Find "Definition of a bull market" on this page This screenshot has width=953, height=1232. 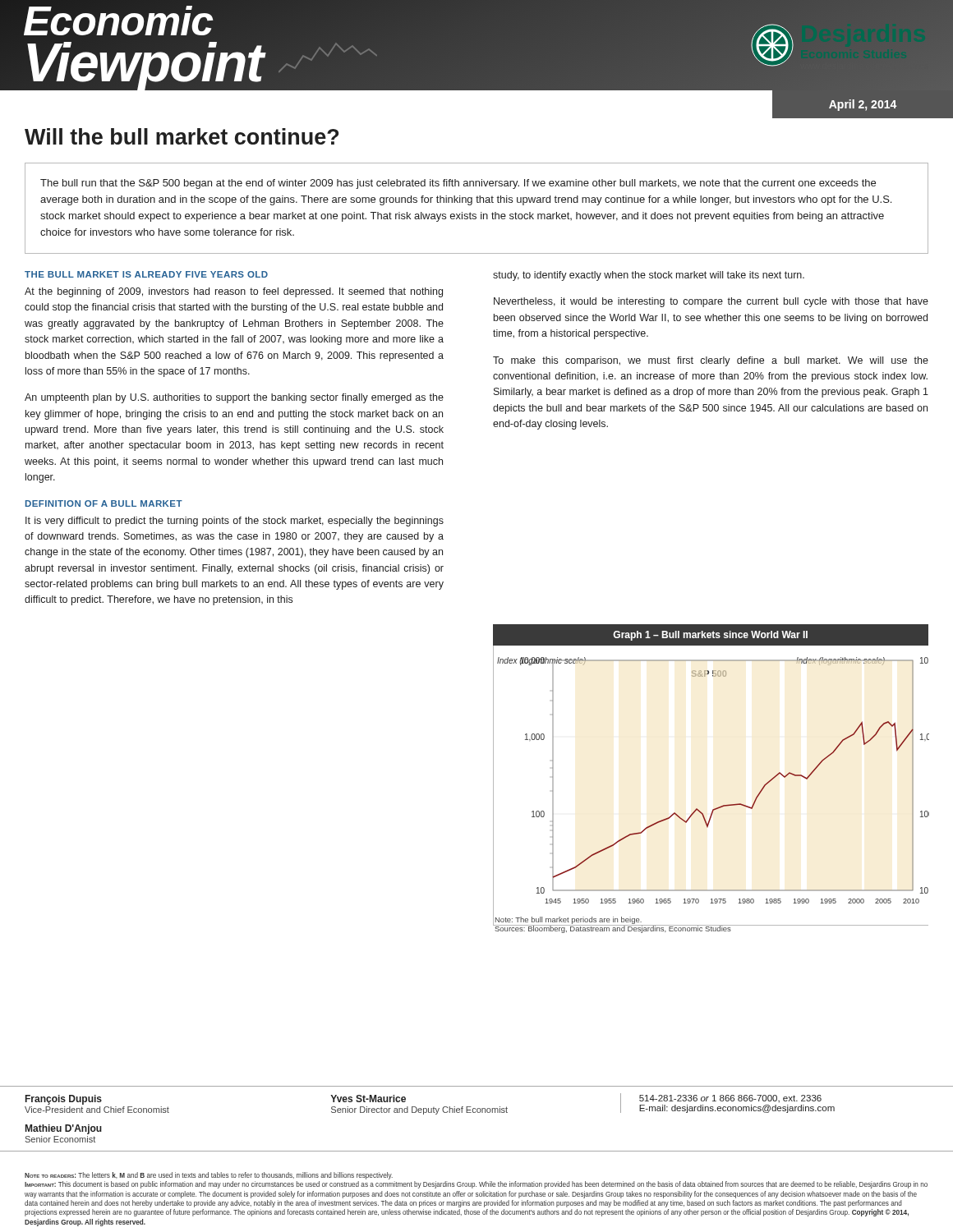click(x=103, y=503)
